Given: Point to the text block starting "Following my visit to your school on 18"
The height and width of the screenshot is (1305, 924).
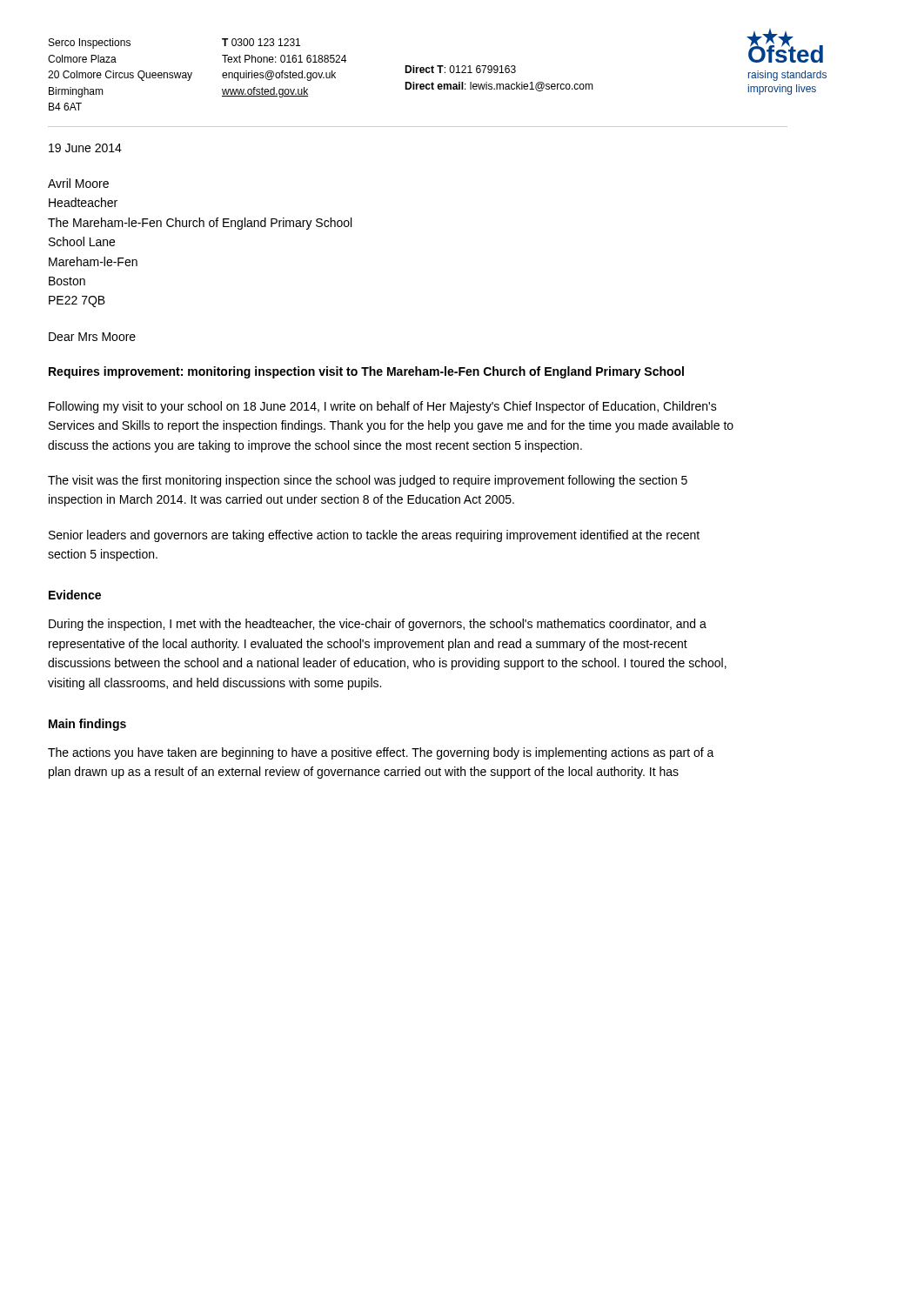Looking at the screenshot, I should 391,425.
